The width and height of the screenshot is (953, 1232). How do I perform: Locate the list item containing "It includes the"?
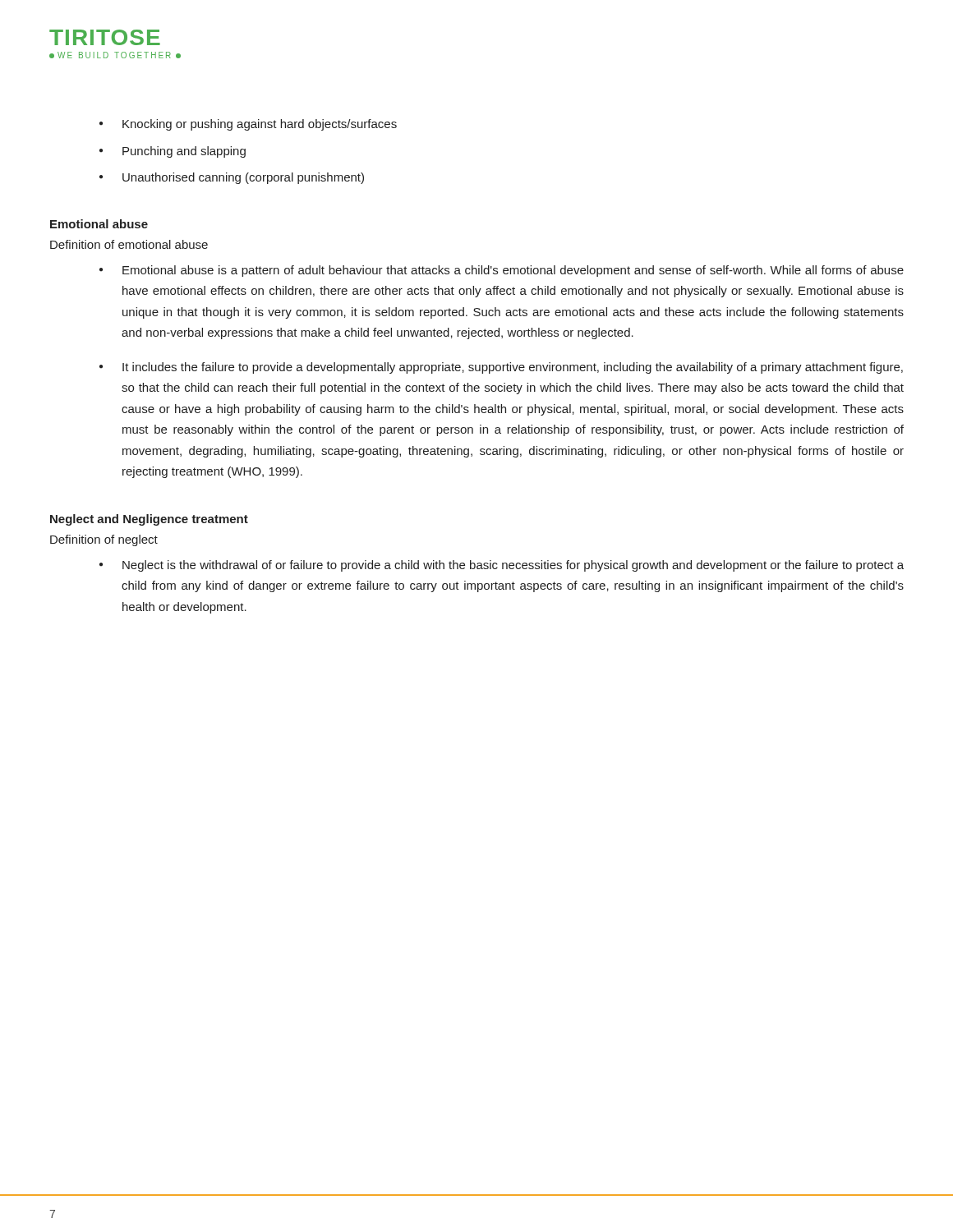513,419
